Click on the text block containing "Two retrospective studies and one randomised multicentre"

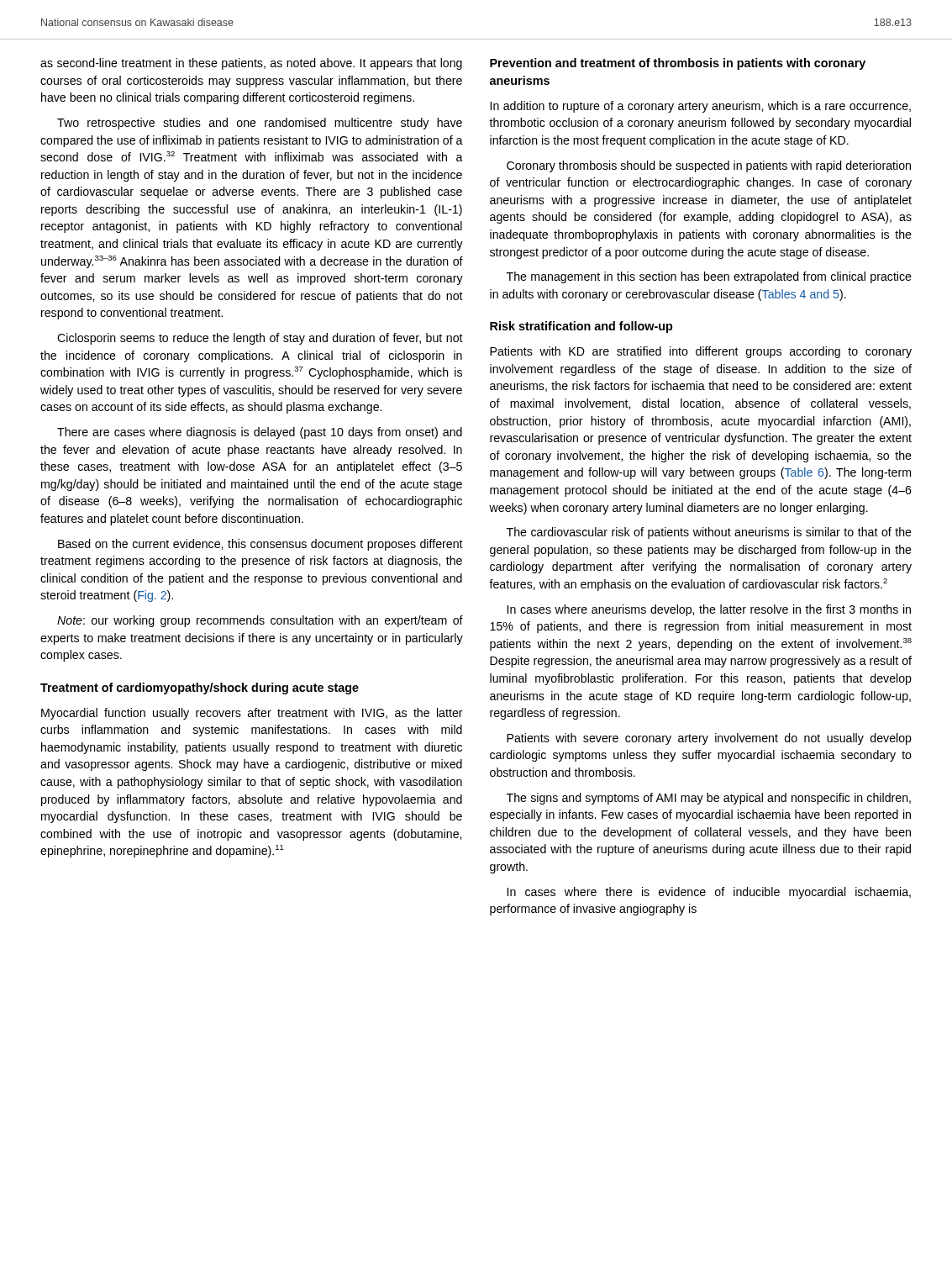(251, 218)
